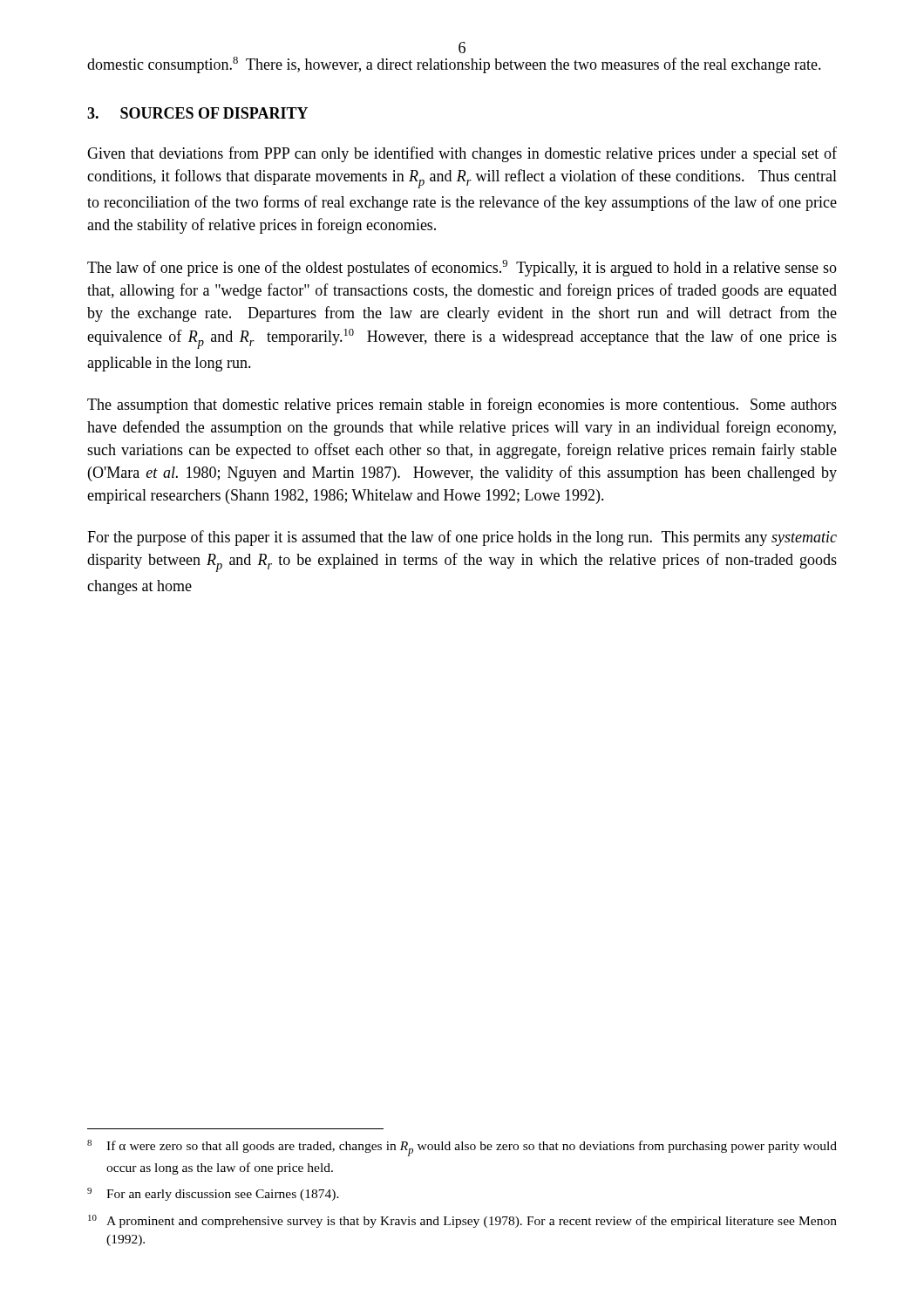Find the block on this page that starts "8 If α were zero so that"
Screen dimensions: 1308x924
tap(462, 1156)
